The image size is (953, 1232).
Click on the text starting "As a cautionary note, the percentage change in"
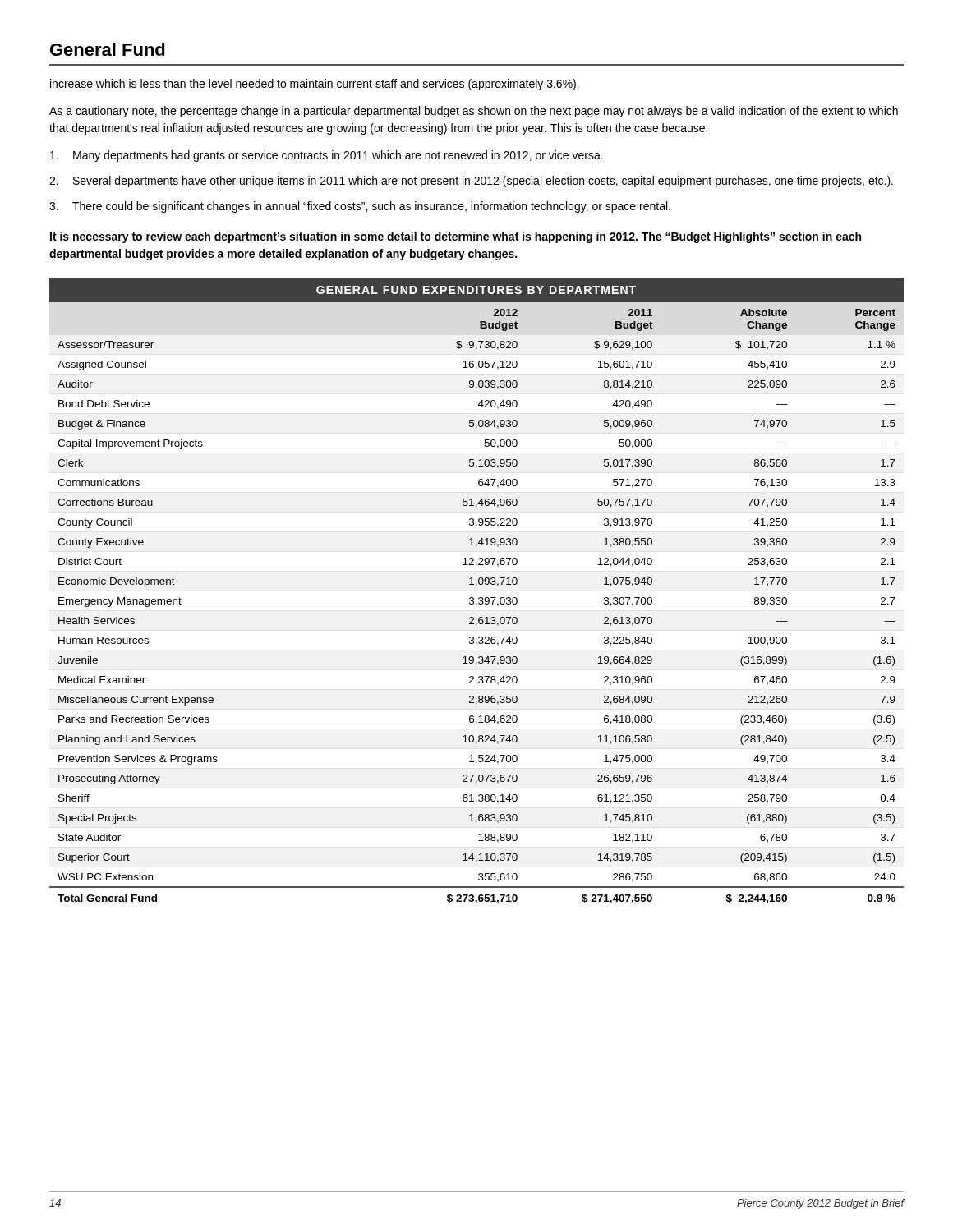474,120
